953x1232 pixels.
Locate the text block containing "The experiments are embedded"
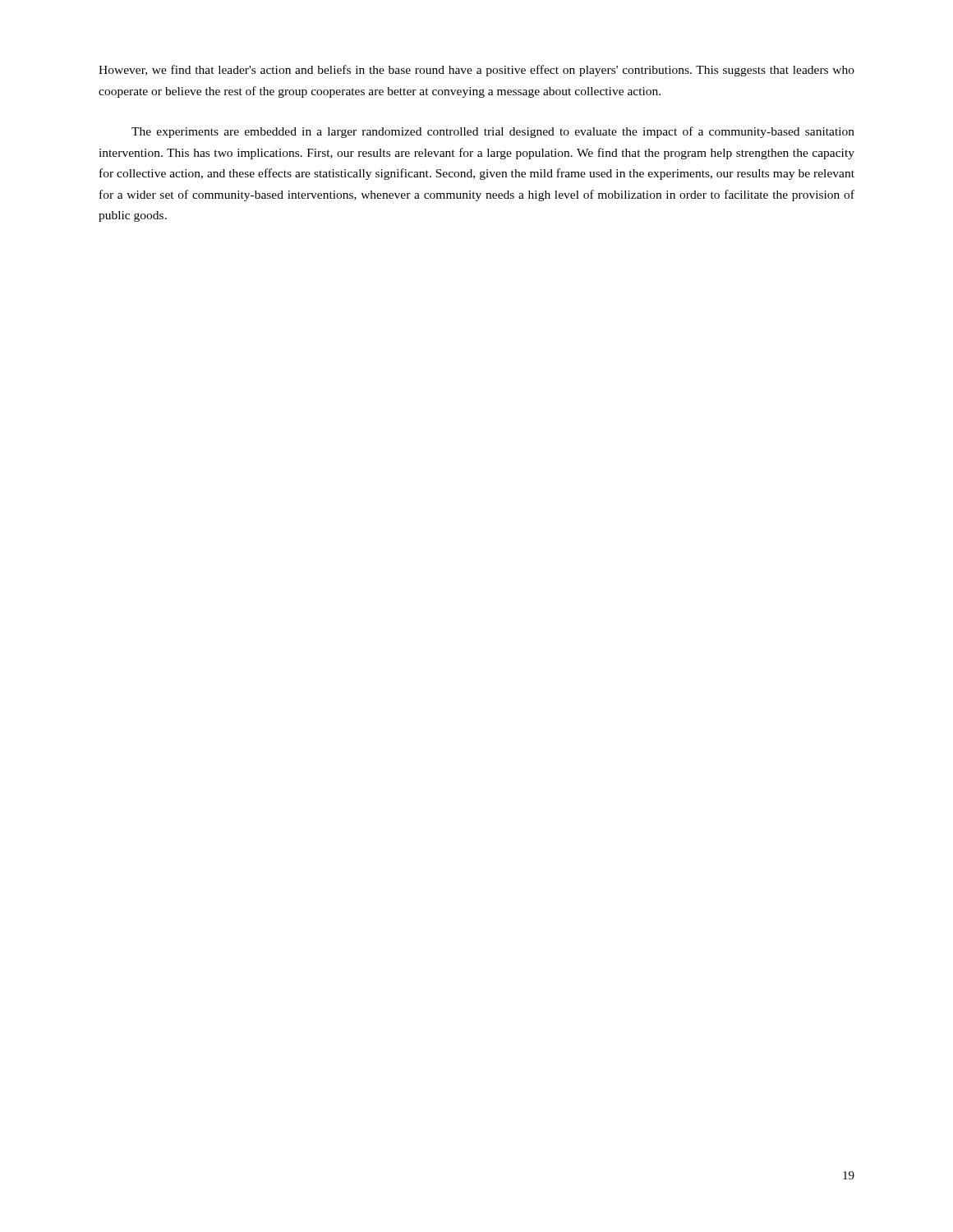[476, 173]
